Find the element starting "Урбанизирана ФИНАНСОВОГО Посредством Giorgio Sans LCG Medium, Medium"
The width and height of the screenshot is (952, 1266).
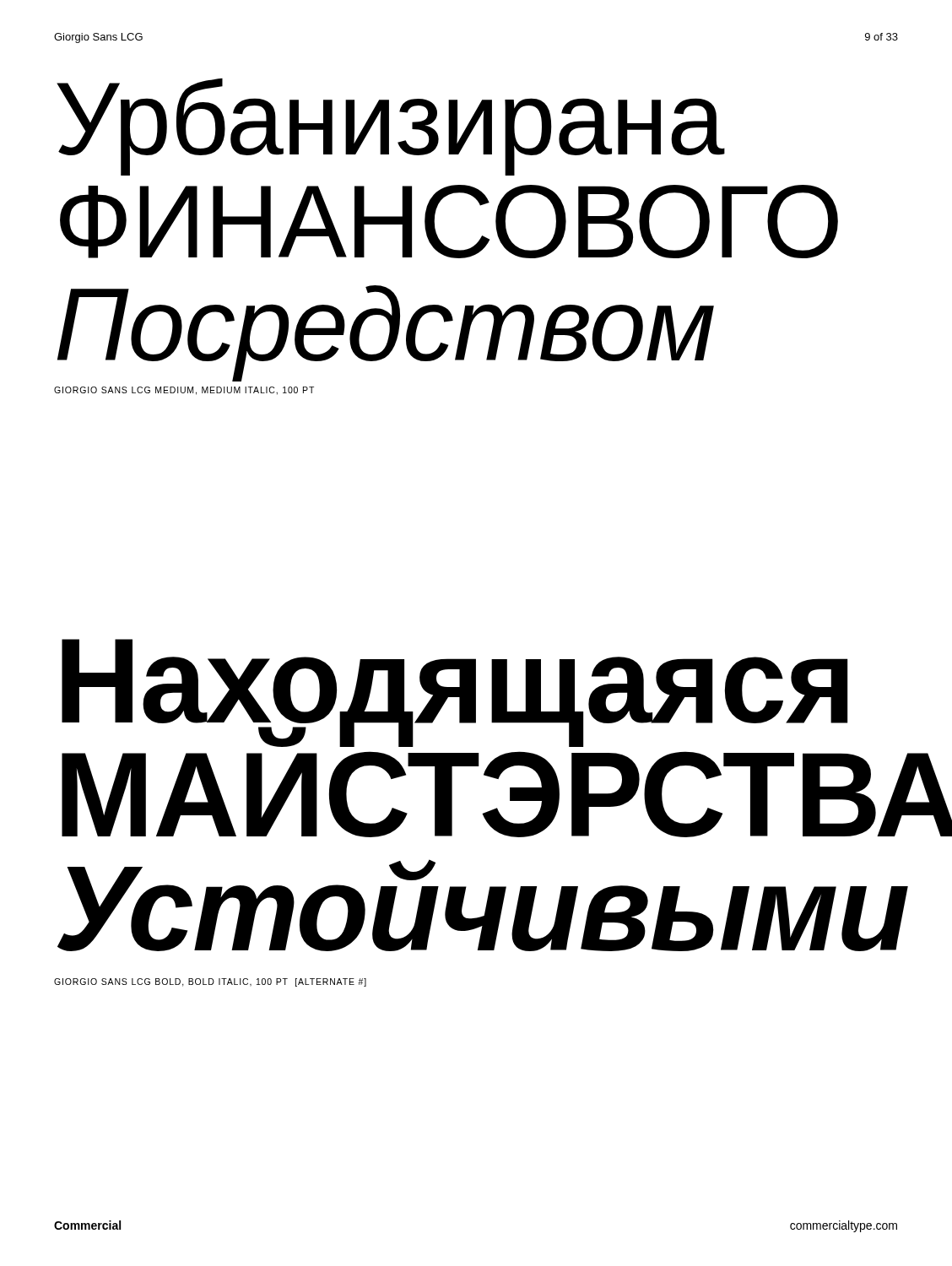coord(476,231)
